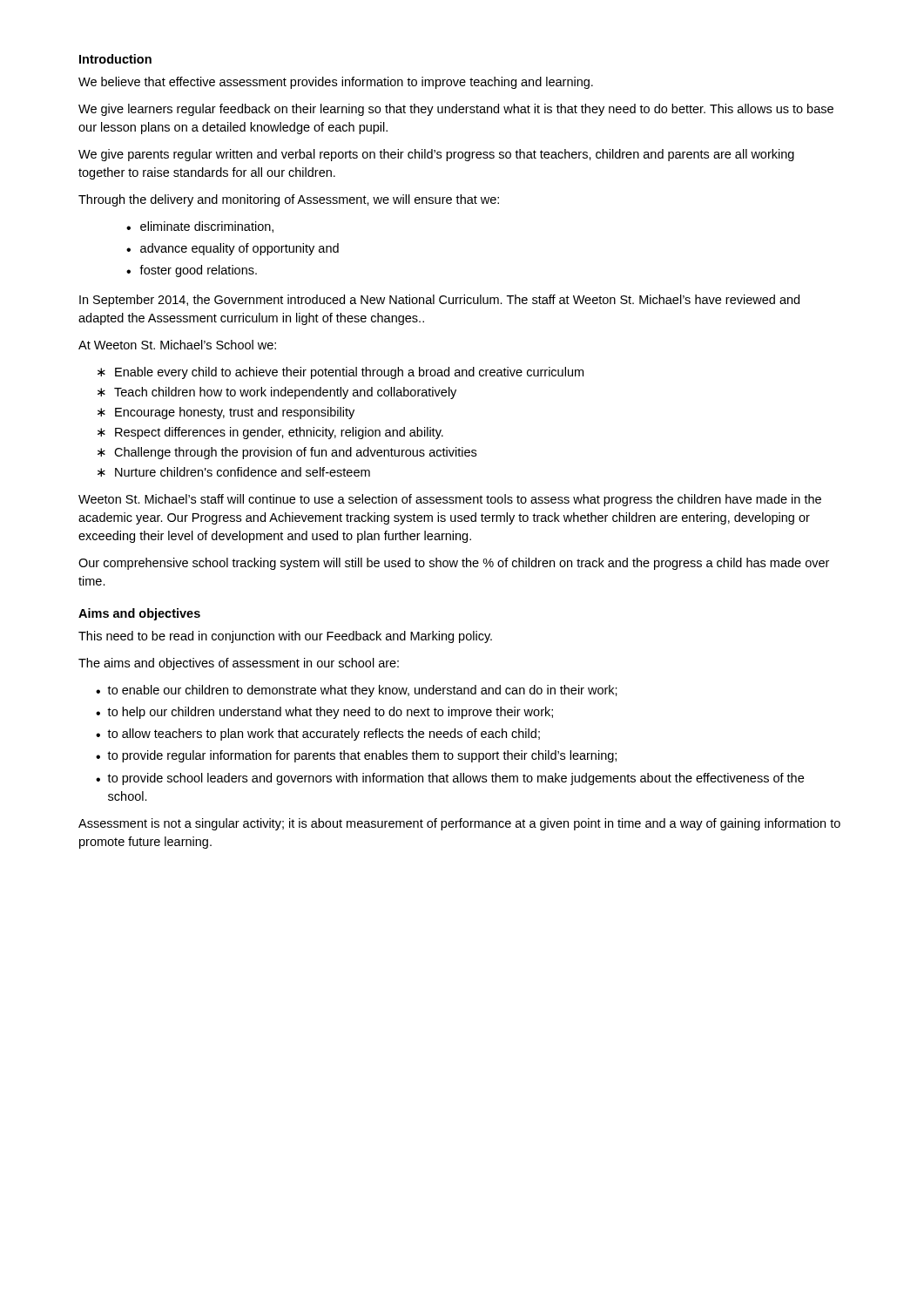Where is the passage that starts "In September 2014,"?
The width and height of the screenshot is (924, 1307).
439,309
